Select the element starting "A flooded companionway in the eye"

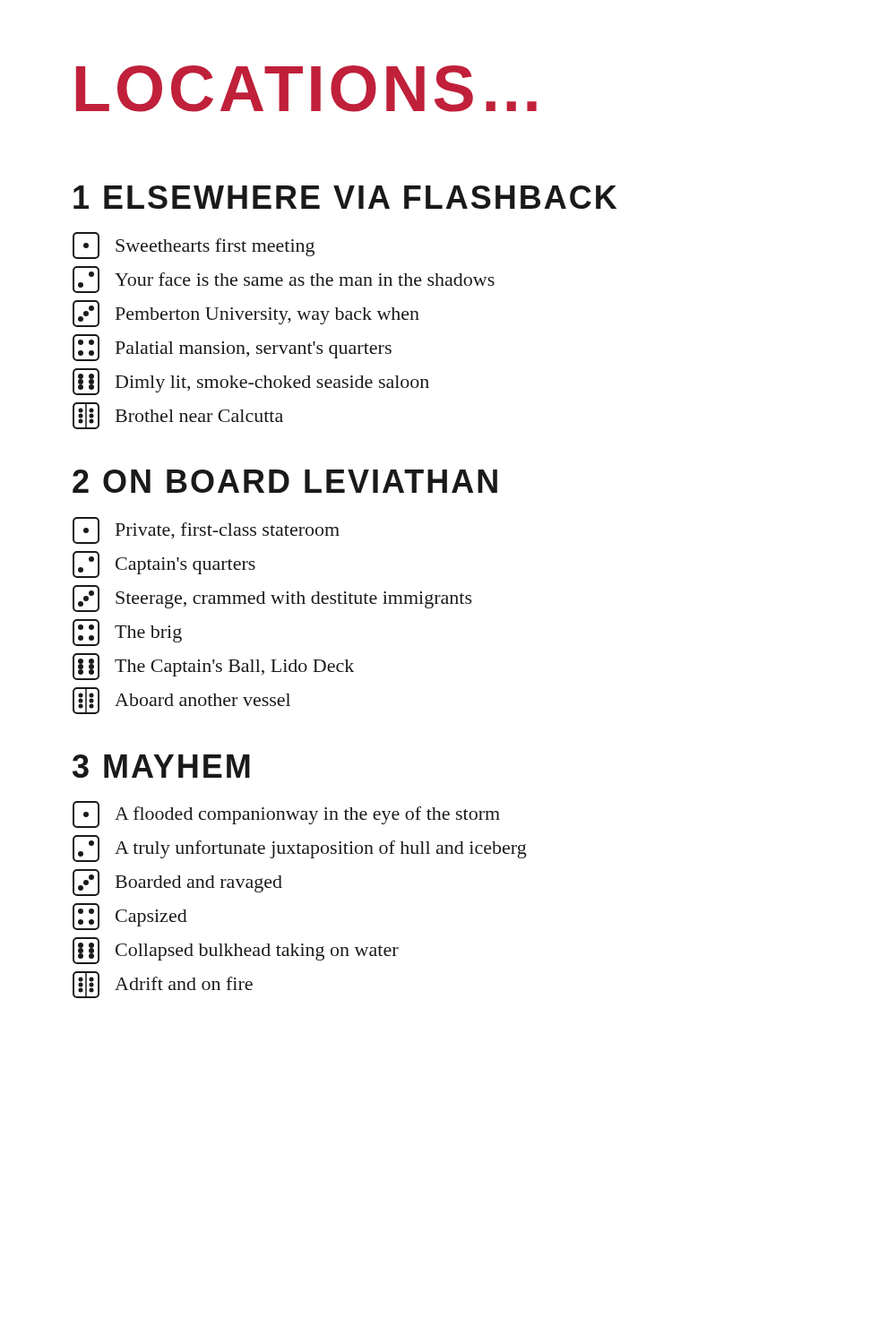tap(286, 814)
